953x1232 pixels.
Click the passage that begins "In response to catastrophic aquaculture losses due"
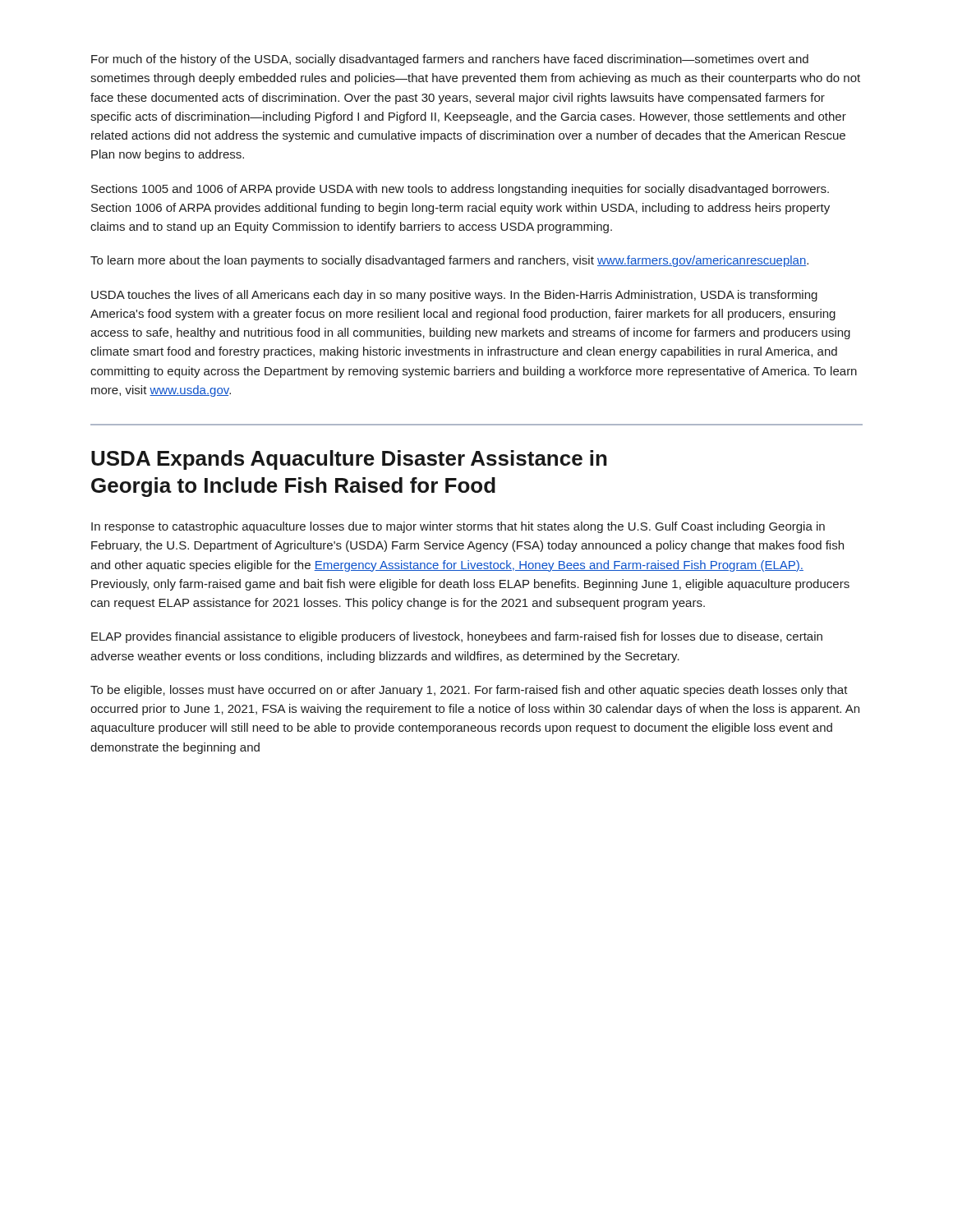pyautogui.click(x=476, y=564)
